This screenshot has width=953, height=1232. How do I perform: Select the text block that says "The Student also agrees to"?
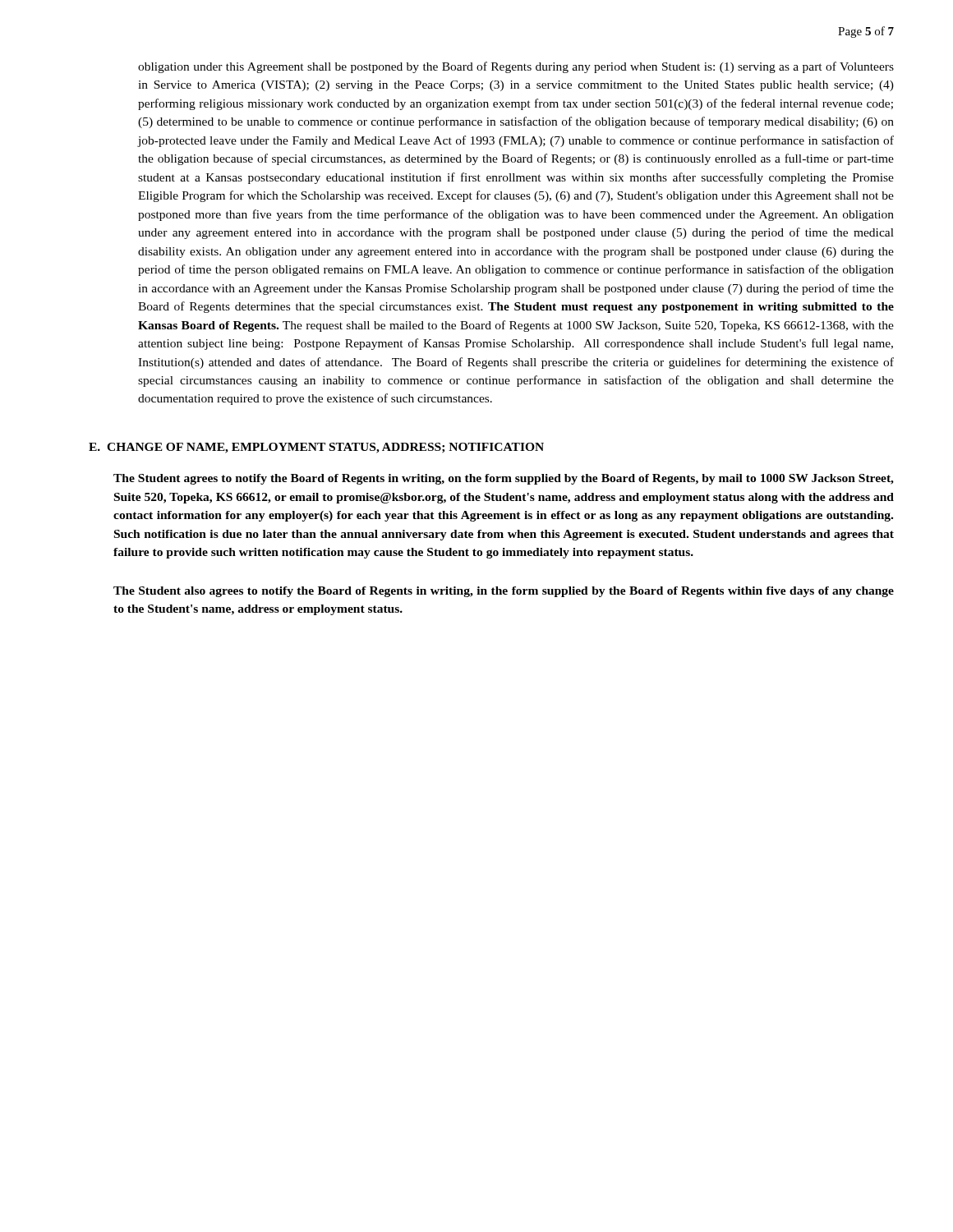click(x=504, y=599)
